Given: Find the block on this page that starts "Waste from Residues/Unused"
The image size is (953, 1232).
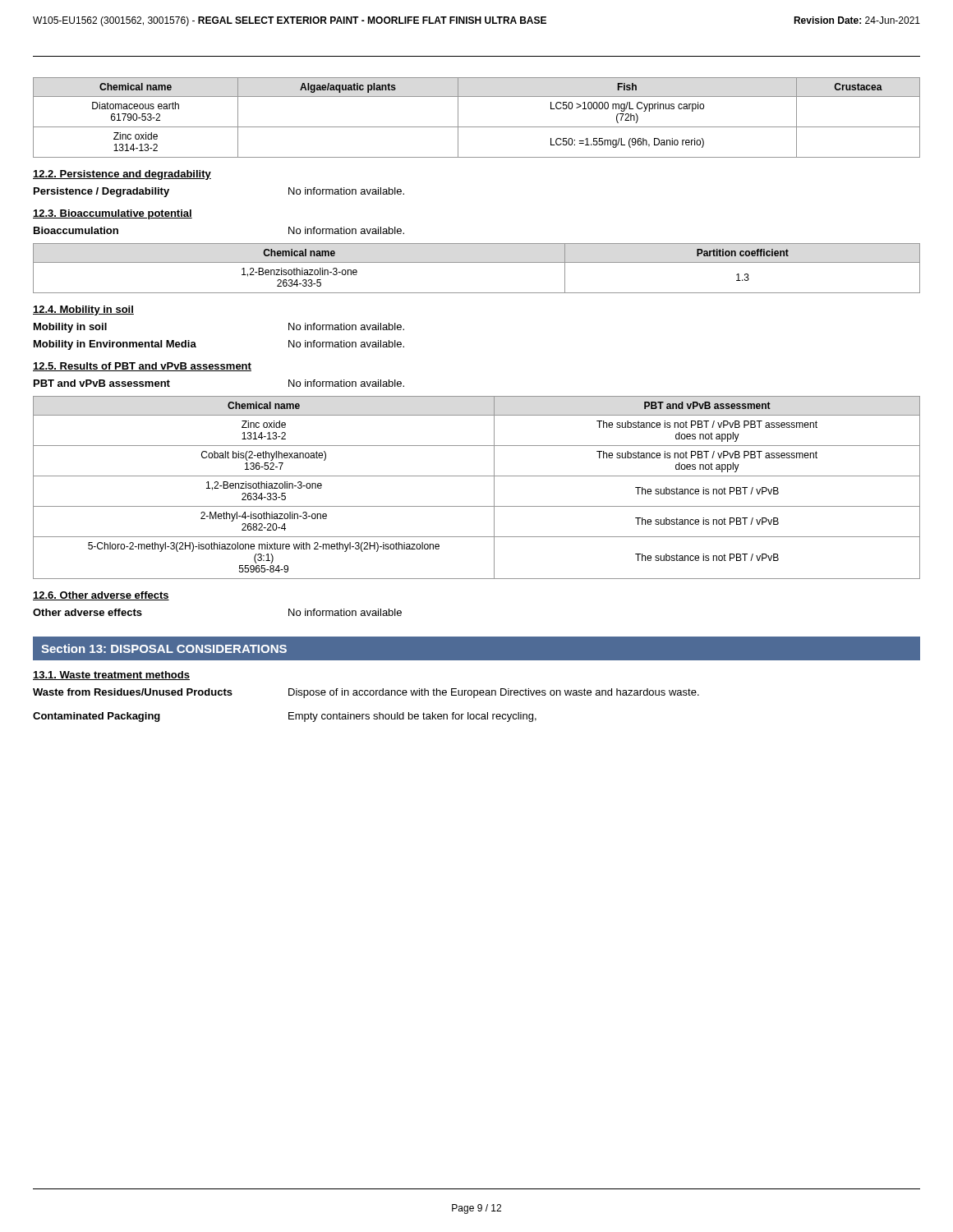Looking at the screenshot, I should pyautogui.click(x=476, y=692).
